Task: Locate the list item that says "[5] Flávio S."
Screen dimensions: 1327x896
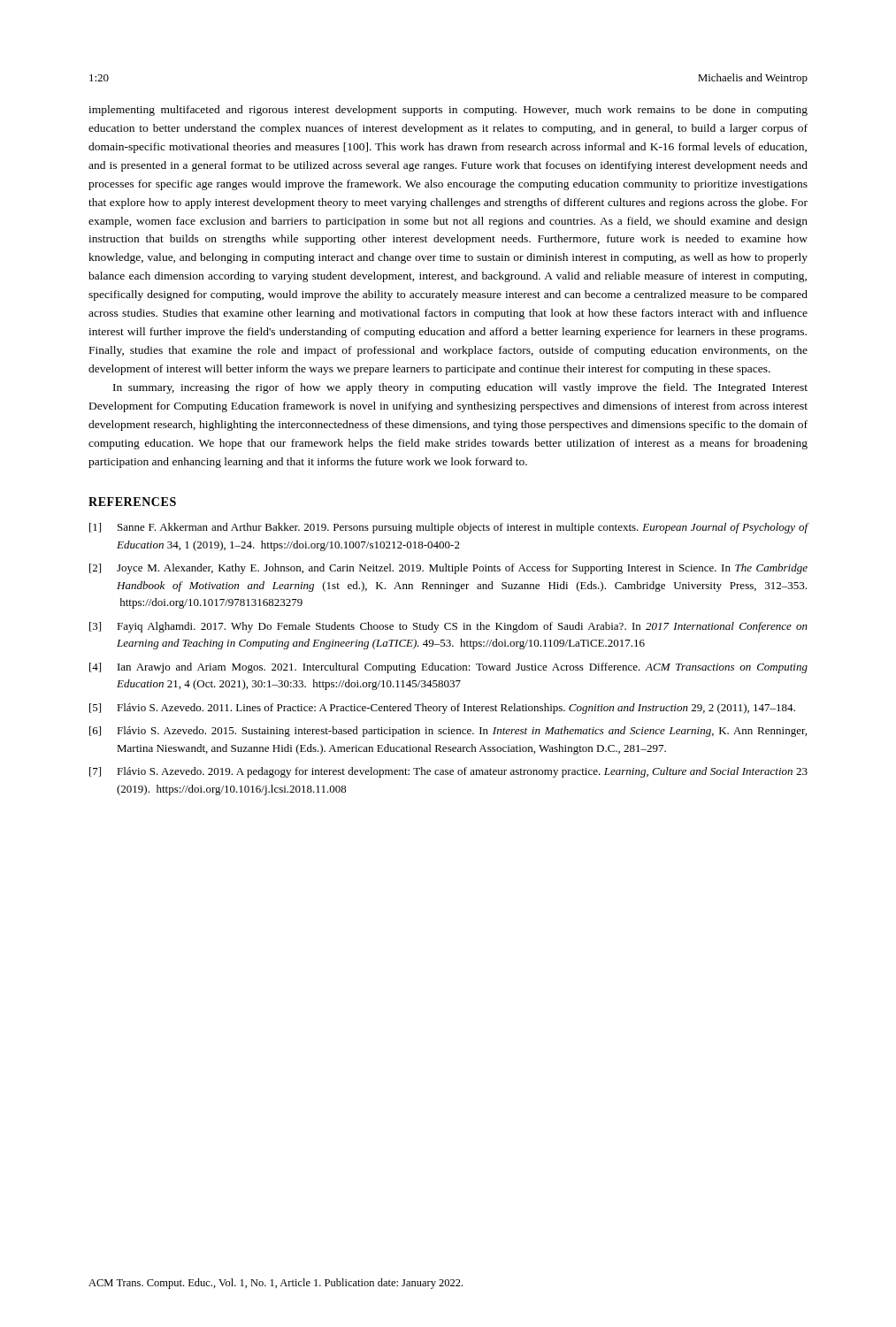Action: coord(448,707)
